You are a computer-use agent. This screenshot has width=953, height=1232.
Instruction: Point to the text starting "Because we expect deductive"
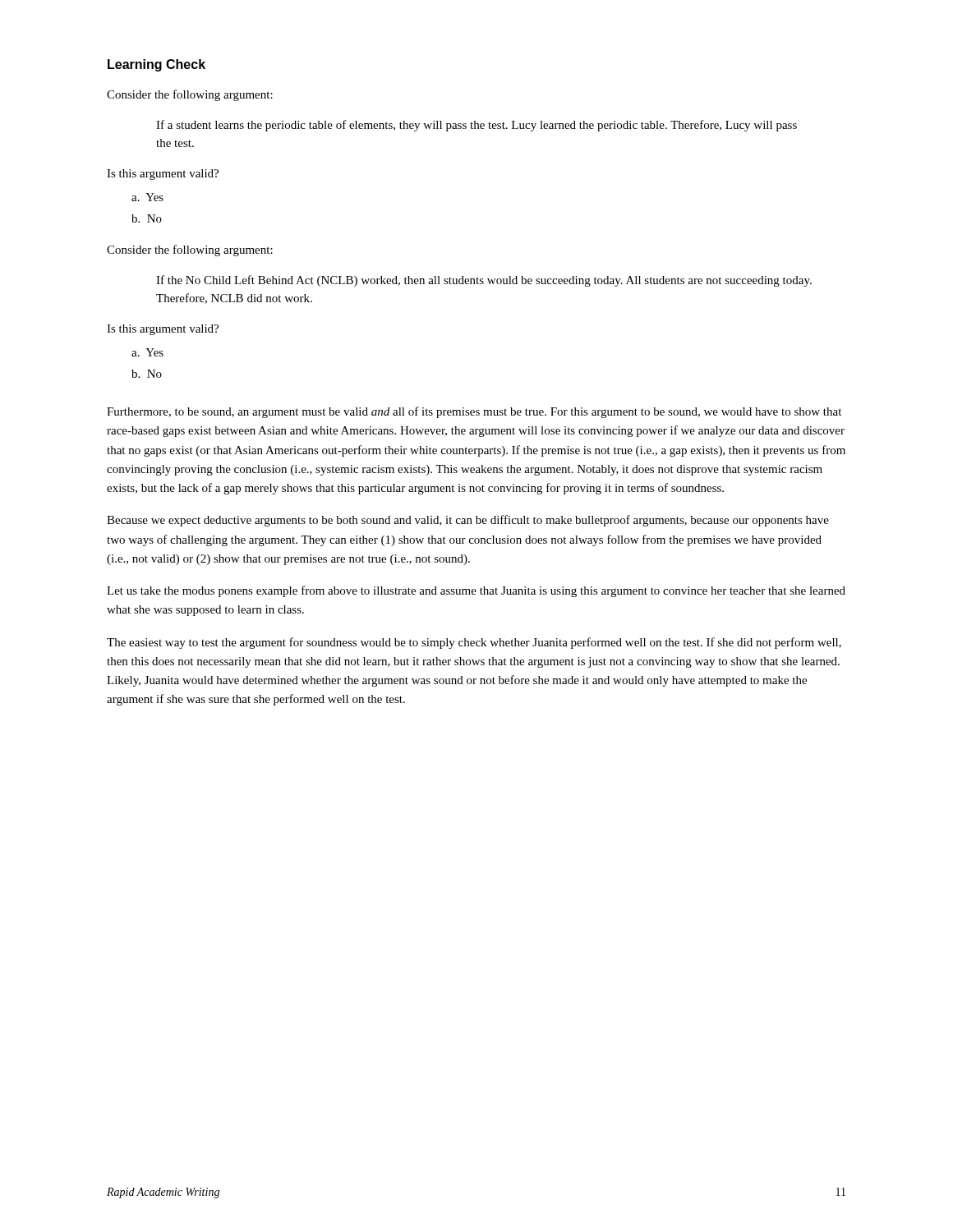click(x=468, y=539)
